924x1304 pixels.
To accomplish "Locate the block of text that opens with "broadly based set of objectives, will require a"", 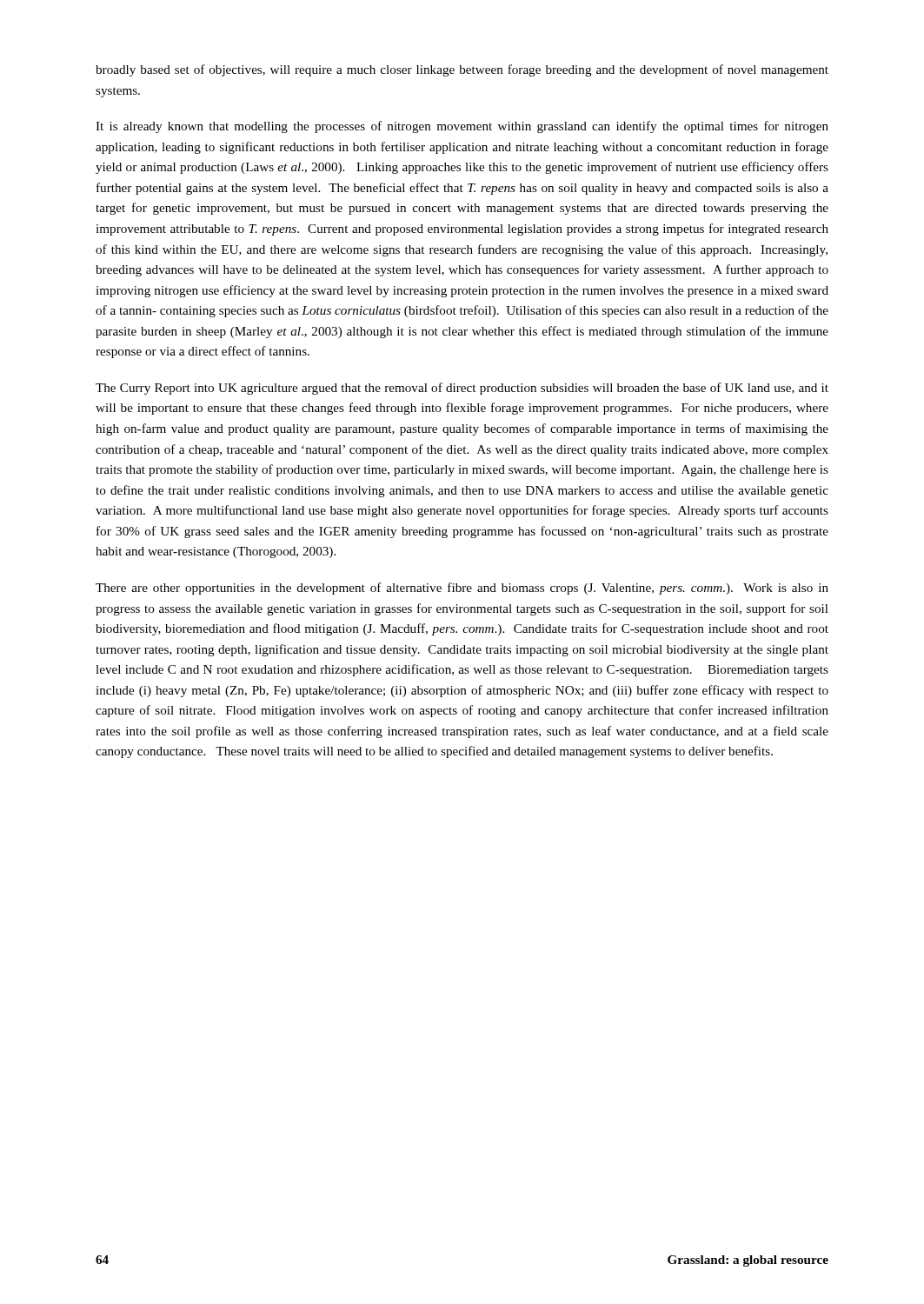I will point(462,80).
